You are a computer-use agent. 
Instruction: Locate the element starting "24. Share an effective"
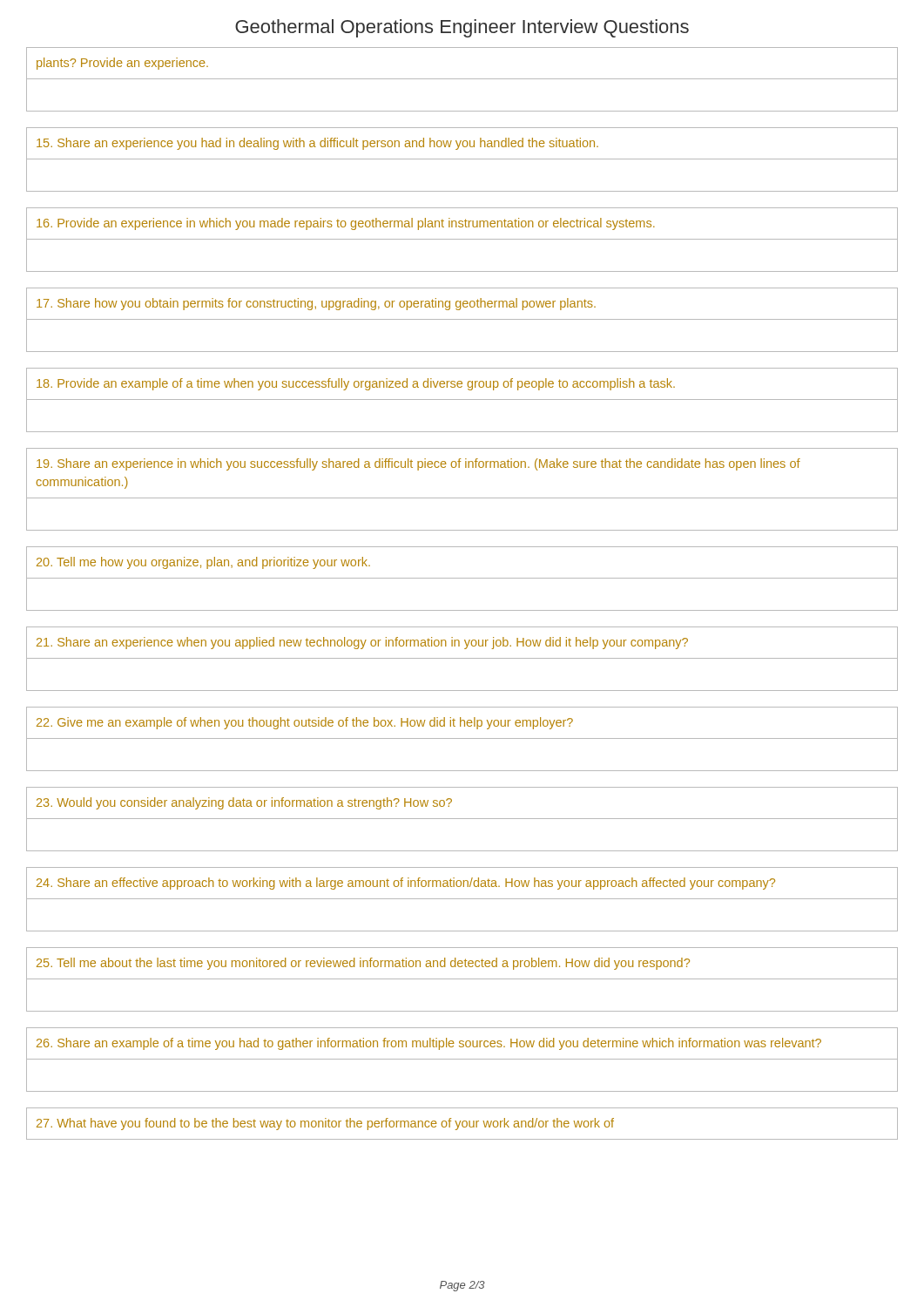[406, 883]
